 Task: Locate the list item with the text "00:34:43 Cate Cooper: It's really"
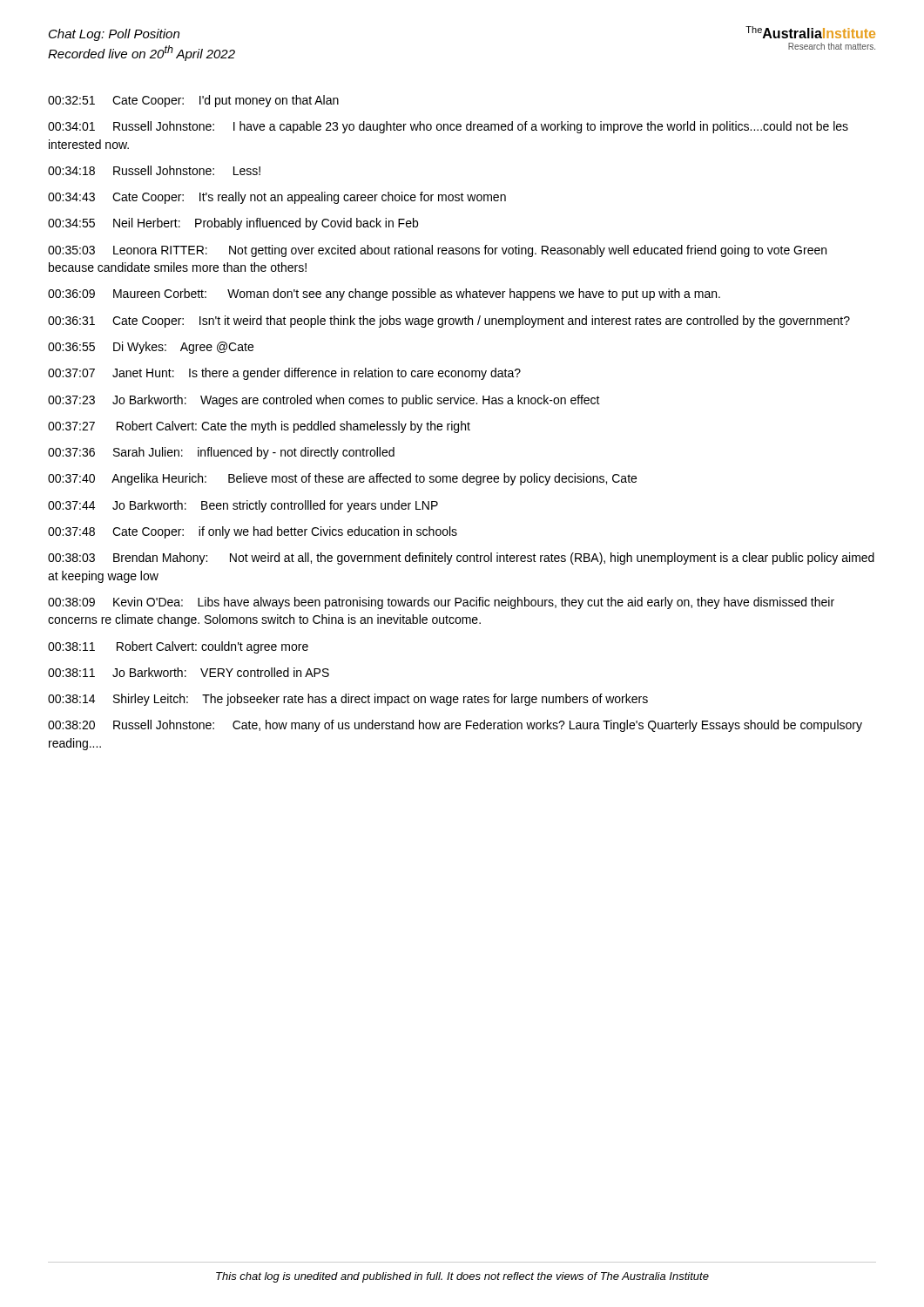[277, 197]
